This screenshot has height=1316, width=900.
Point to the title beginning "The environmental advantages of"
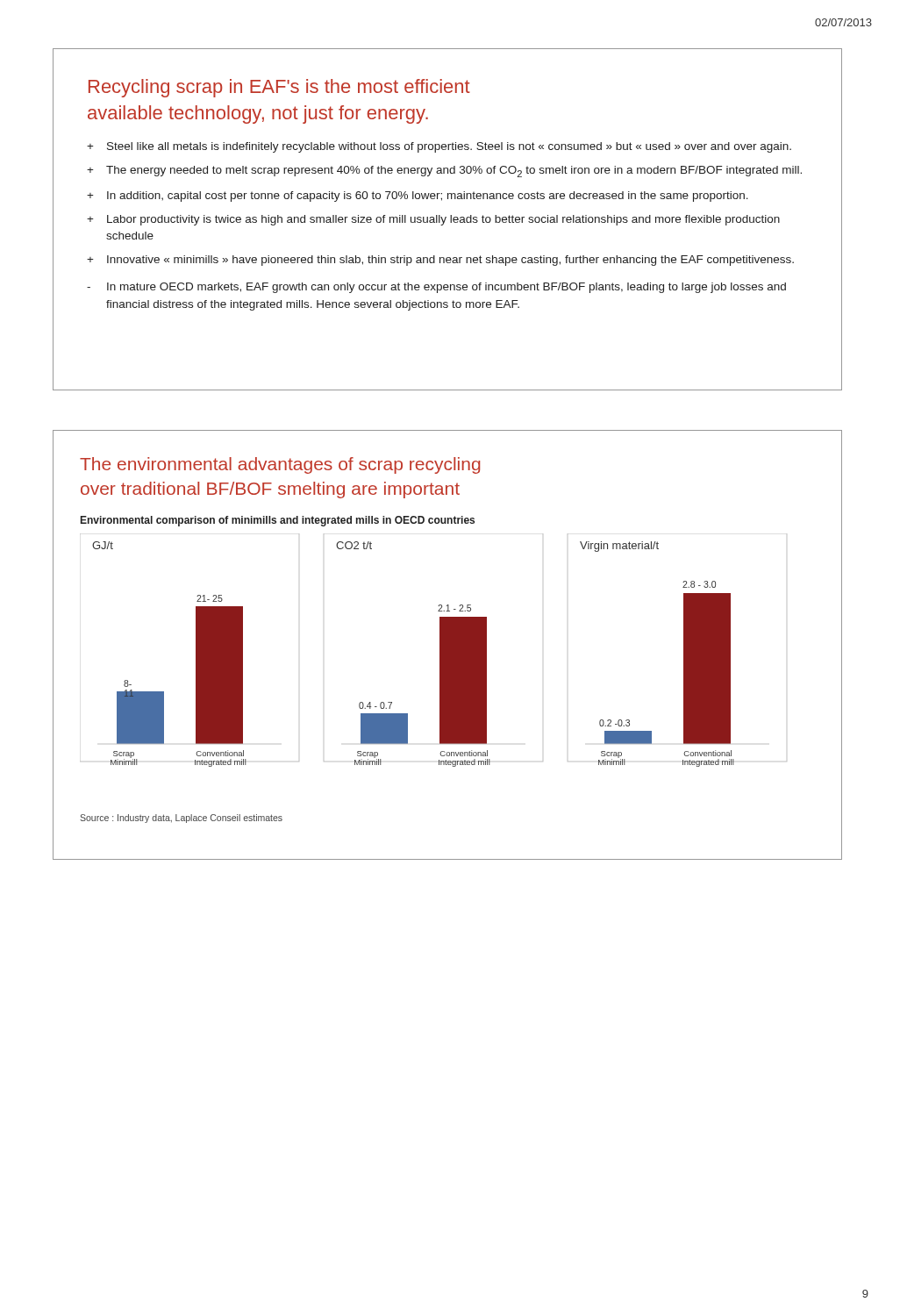(x=281, y=476)
